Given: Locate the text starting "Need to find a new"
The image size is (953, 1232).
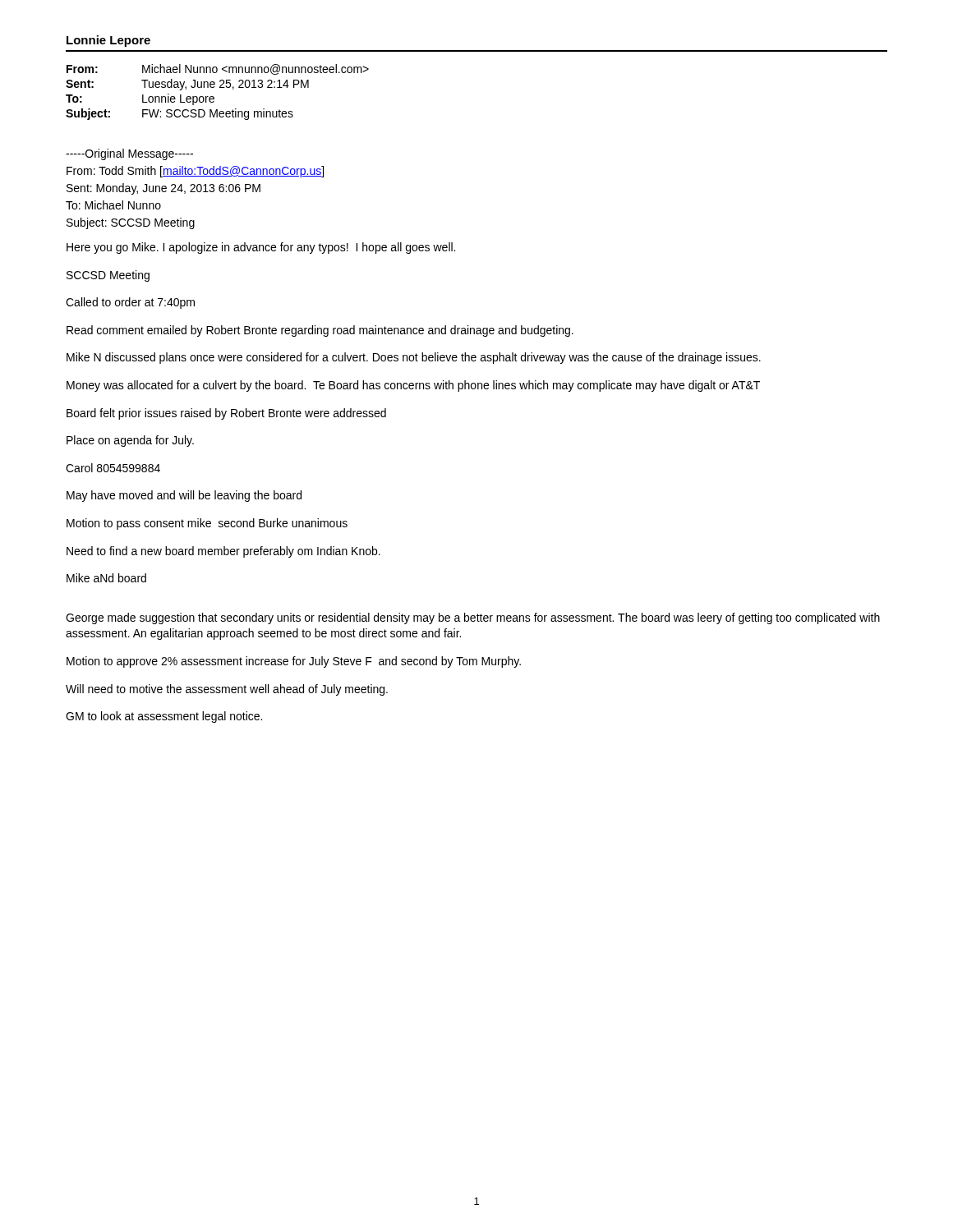Looking at the screenshot, I should coord(223,551).
